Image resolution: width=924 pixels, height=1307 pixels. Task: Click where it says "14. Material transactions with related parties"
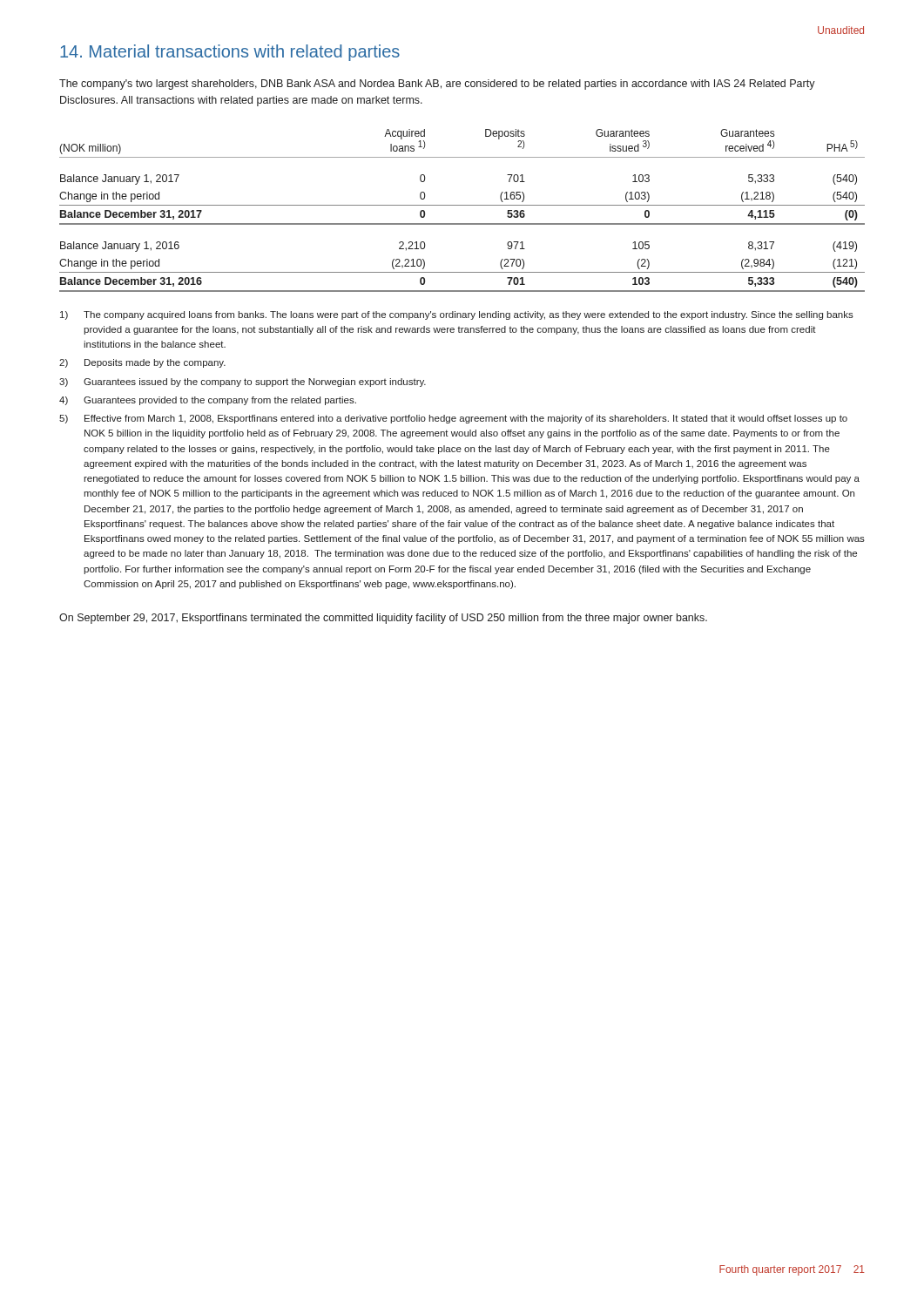230,53
